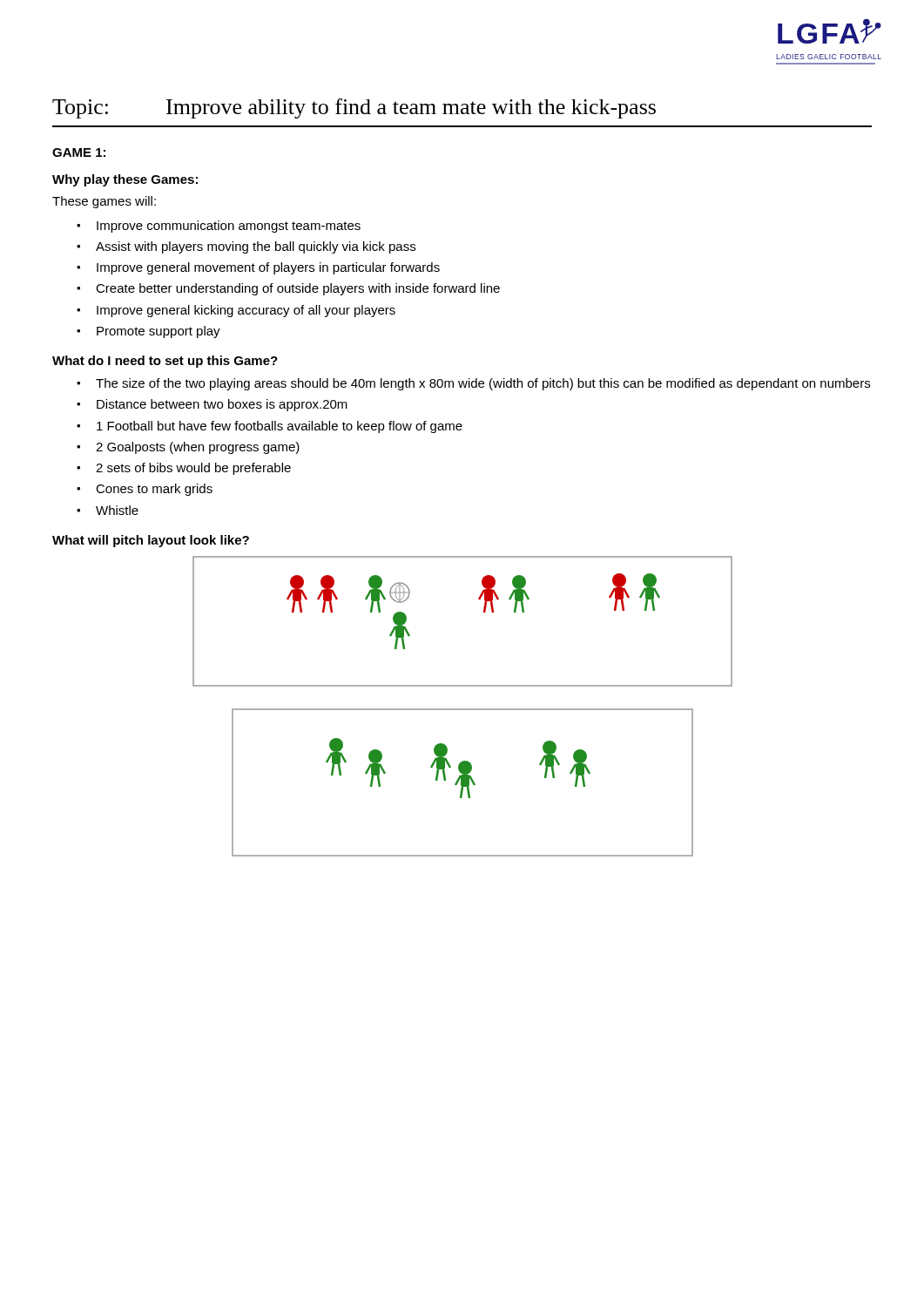The height and width of the screenshot is (1307, 924).
Task: Where does it say "▪Promote support play"?
Action: (148, 331)
